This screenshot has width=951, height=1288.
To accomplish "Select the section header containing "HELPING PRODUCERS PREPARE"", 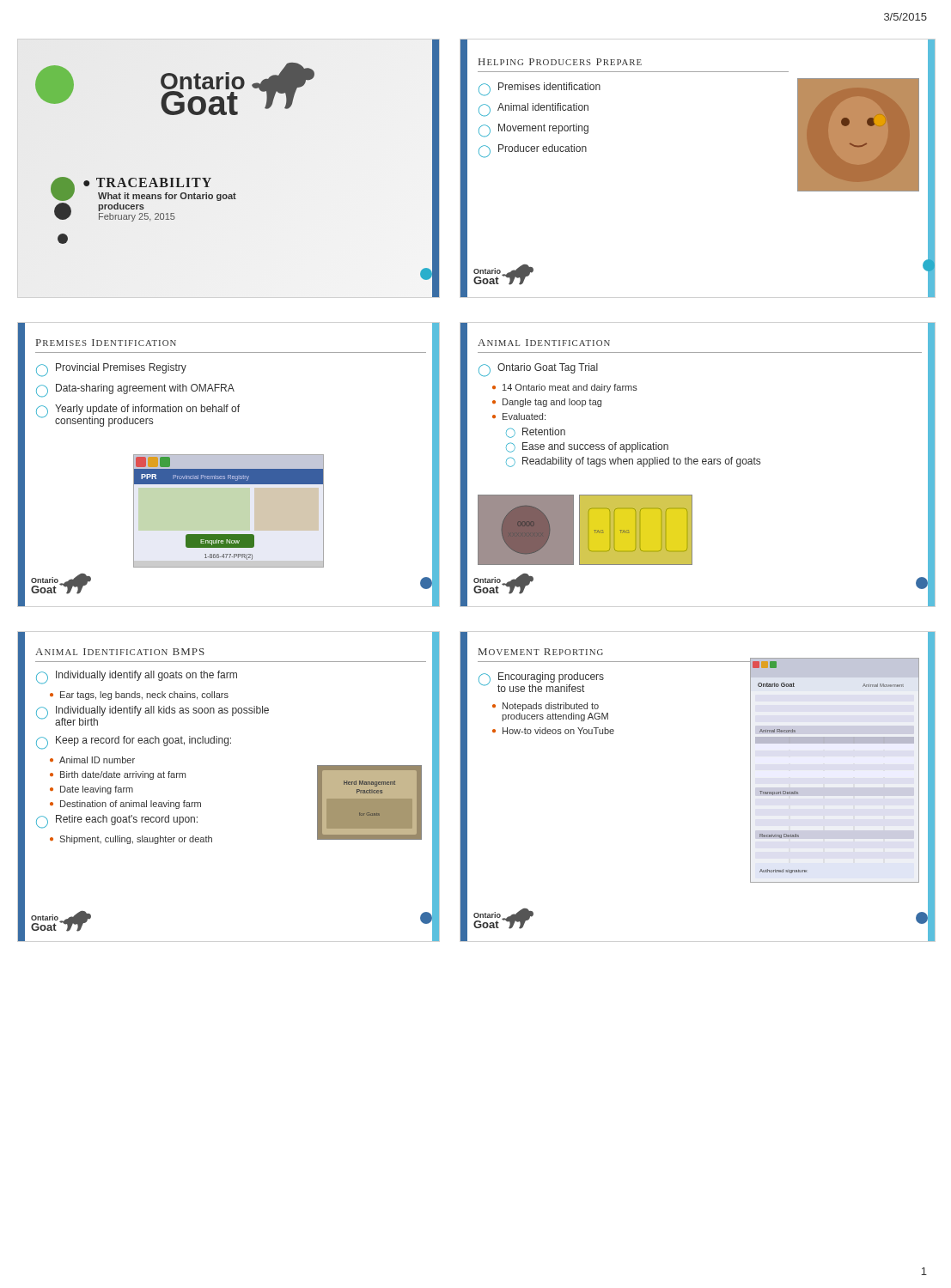I will pos(560,61).
